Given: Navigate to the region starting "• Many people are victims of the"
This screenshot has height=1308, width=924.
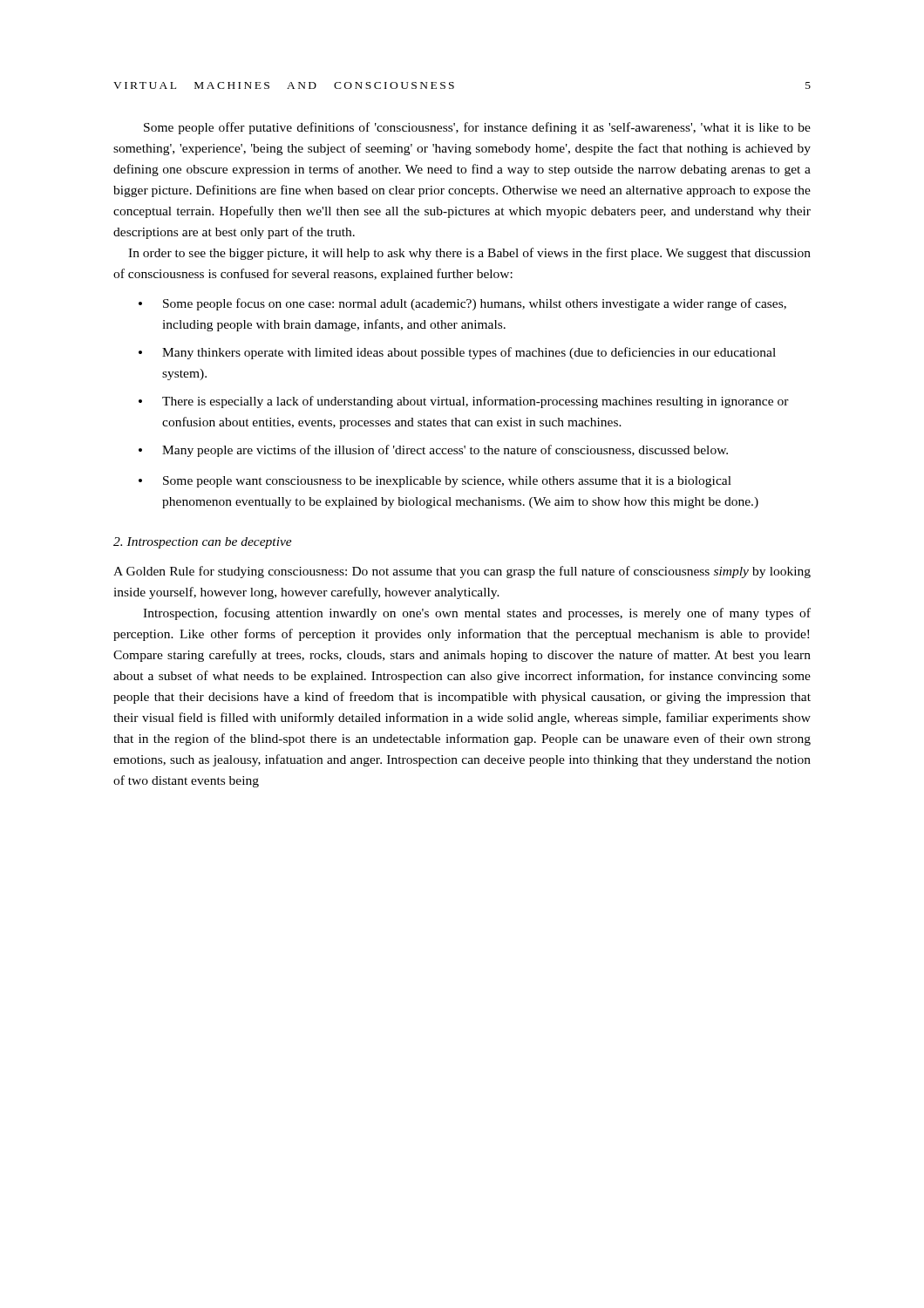Looking at the screenshot, I should point(474,451).
